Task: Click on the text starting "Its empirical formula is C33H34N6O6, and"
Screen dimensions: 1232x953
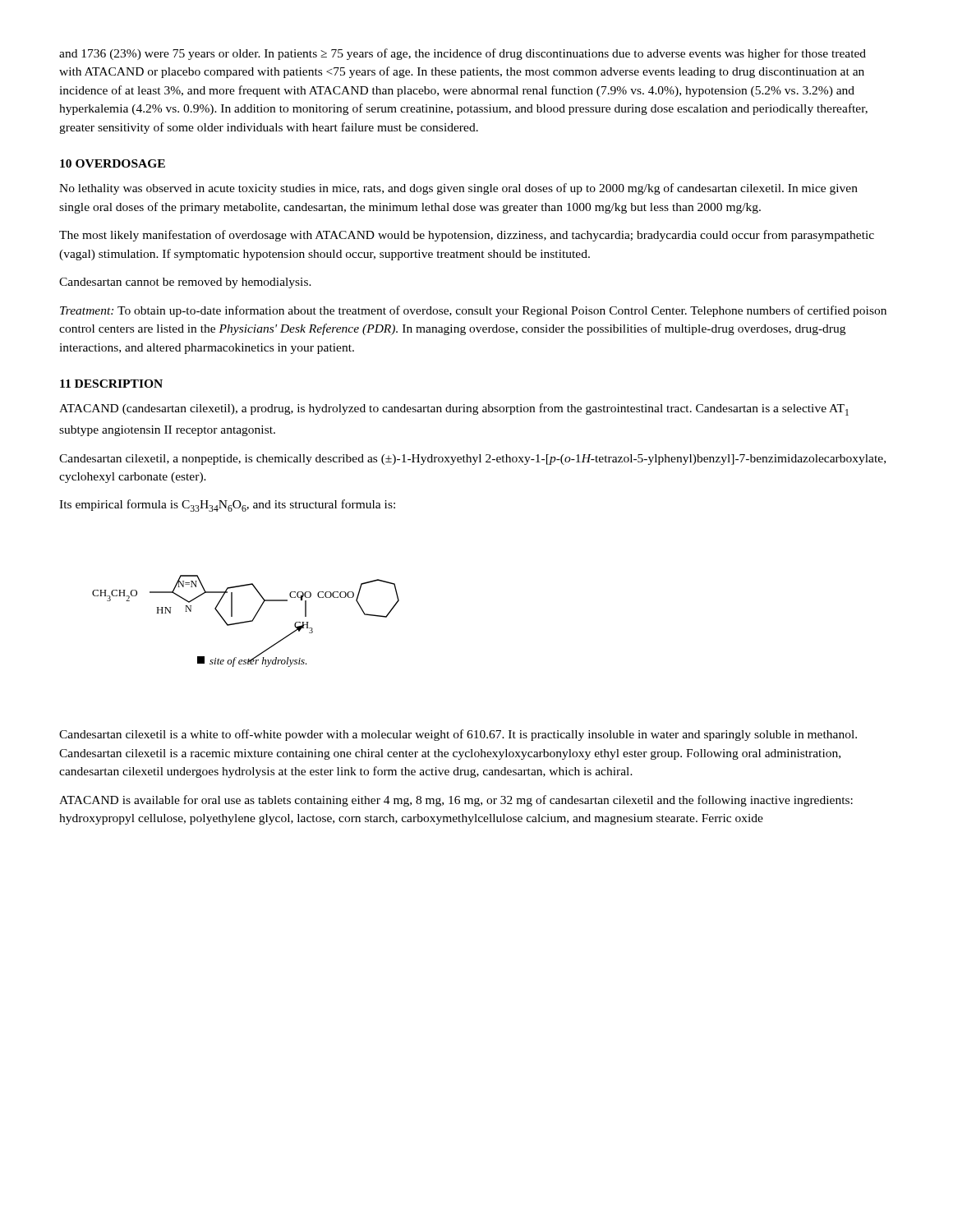Action: point(227,506)
